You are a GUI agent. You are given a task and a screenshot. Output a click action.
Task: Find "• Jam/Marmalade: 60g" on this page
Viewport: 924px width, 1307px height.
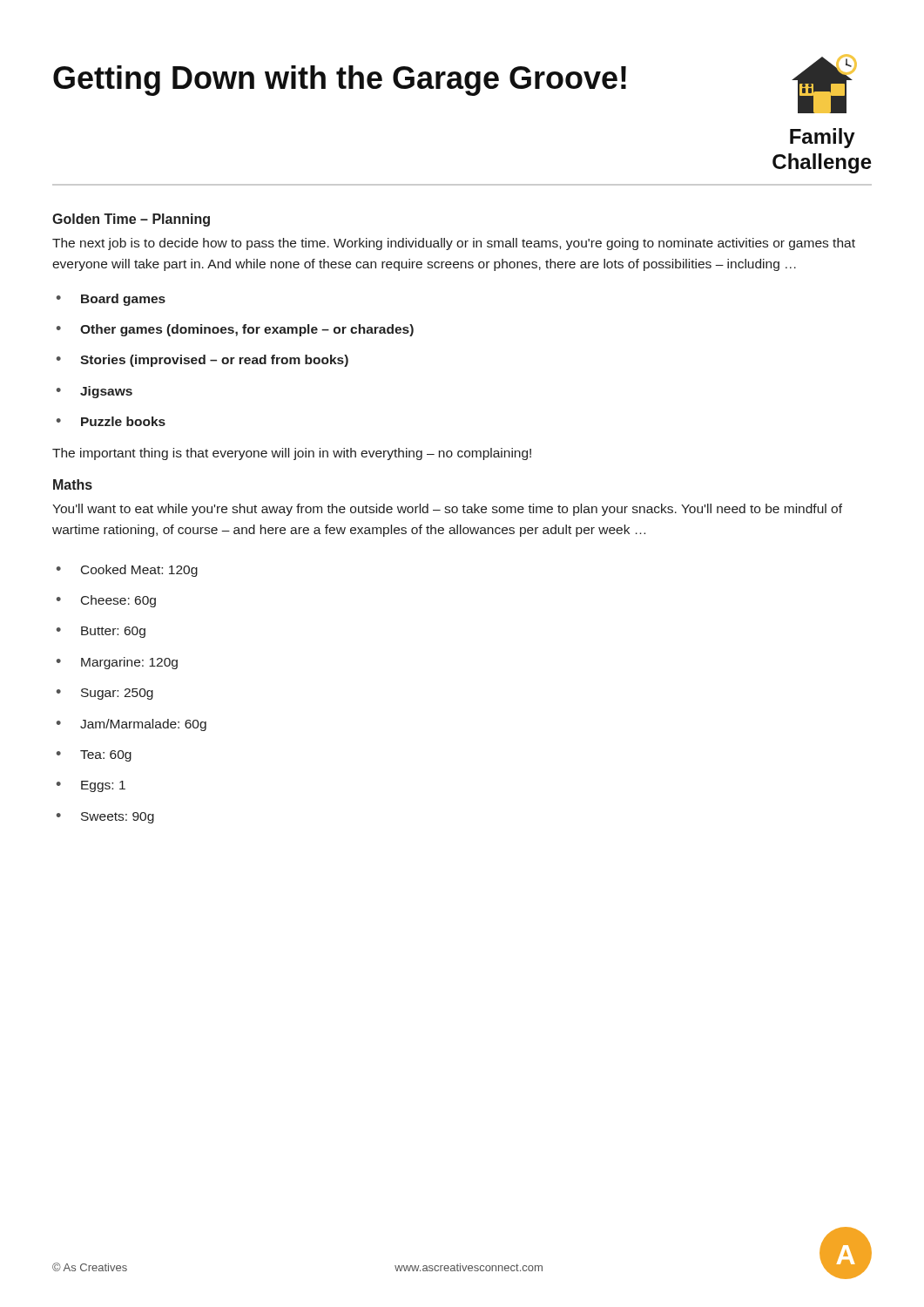coord(132,725)
